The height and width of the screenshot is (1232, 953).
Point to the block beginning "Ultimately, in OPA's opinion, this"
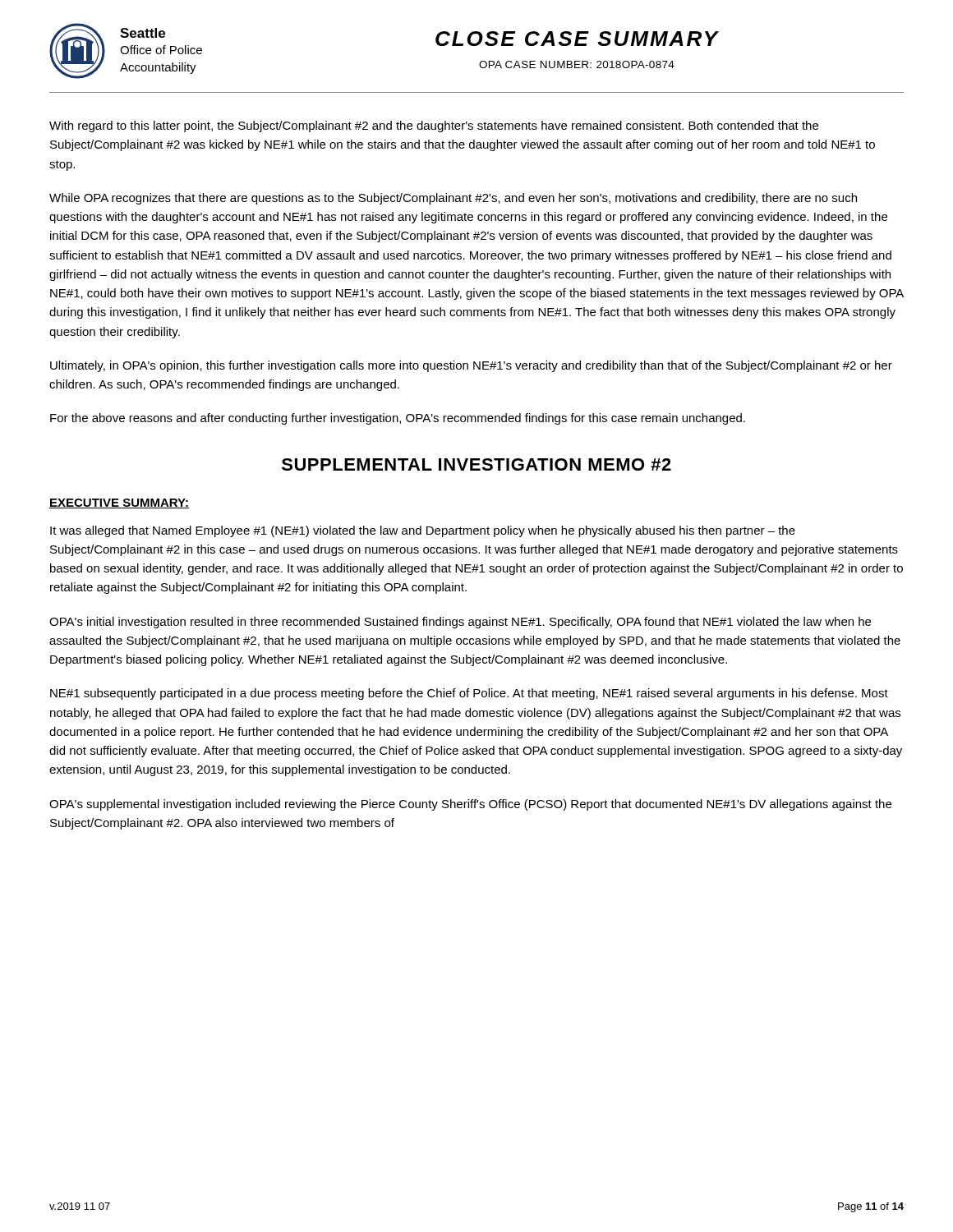pos(471,374)
